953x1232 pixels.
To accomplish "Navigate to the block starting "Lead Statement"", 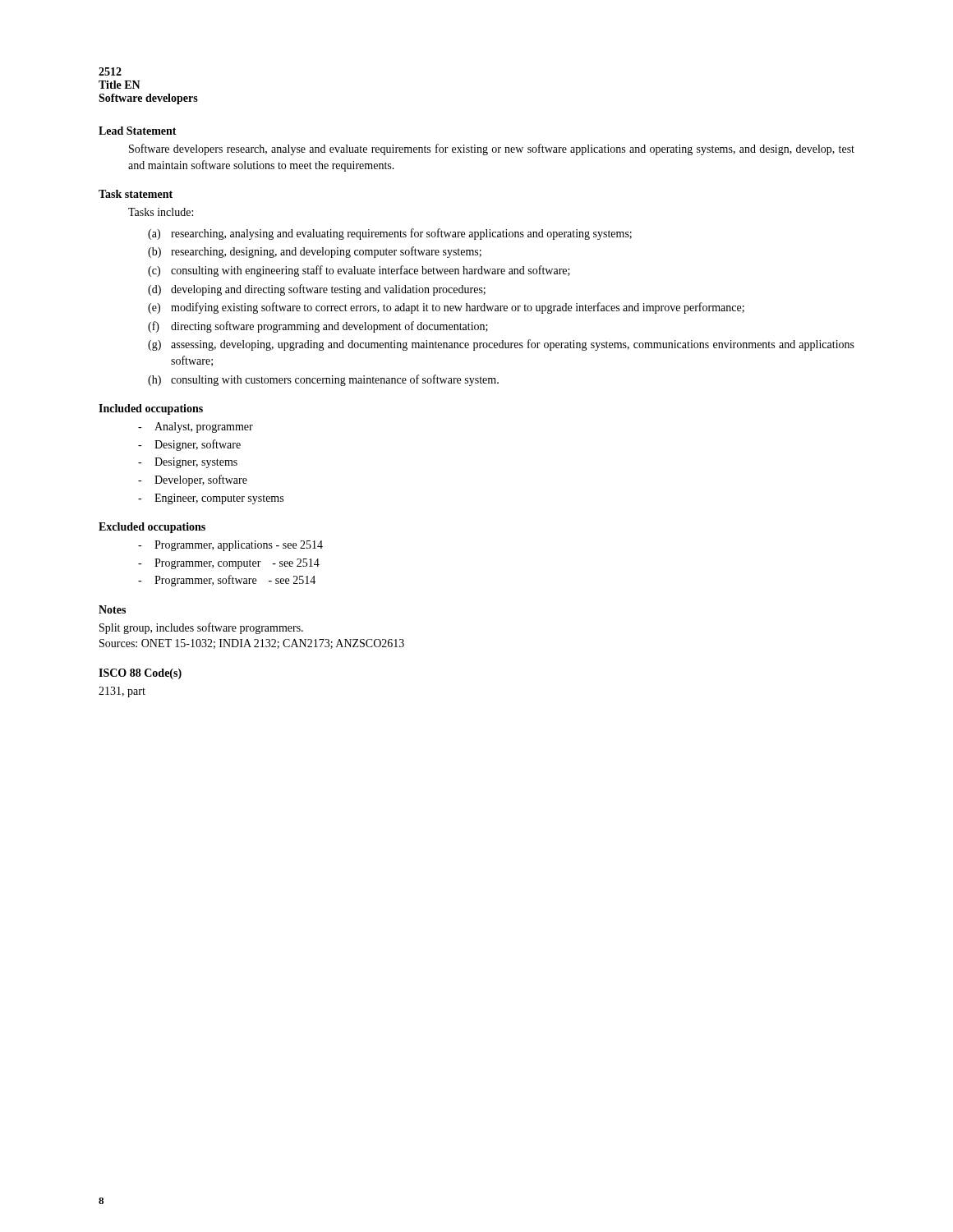I will [137, 131].
